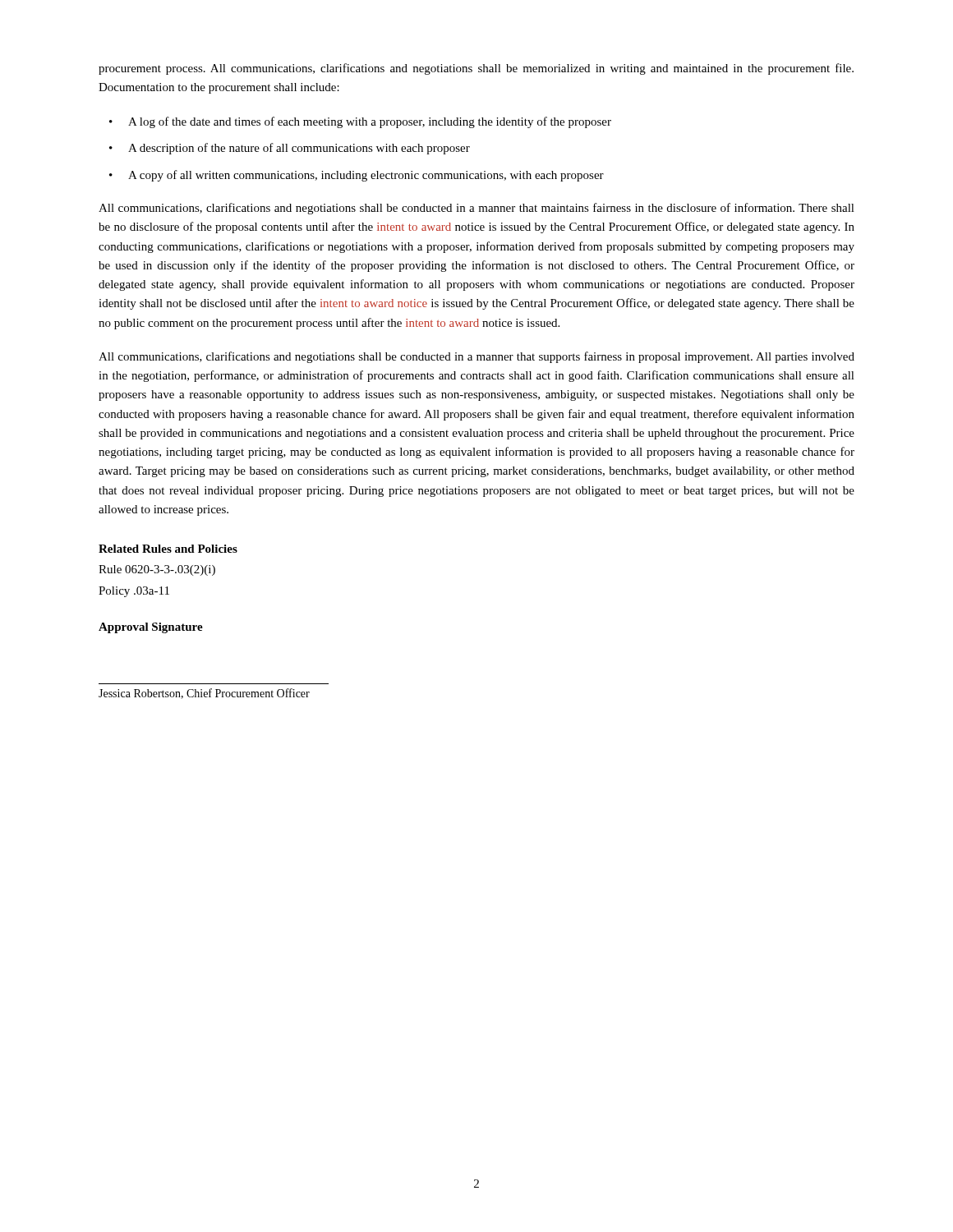This screenshot has height=1232, width=953.
Task: Click the passage that begins "Jessica Robertson, Chief Procurement"
Action: click(204, 694)
